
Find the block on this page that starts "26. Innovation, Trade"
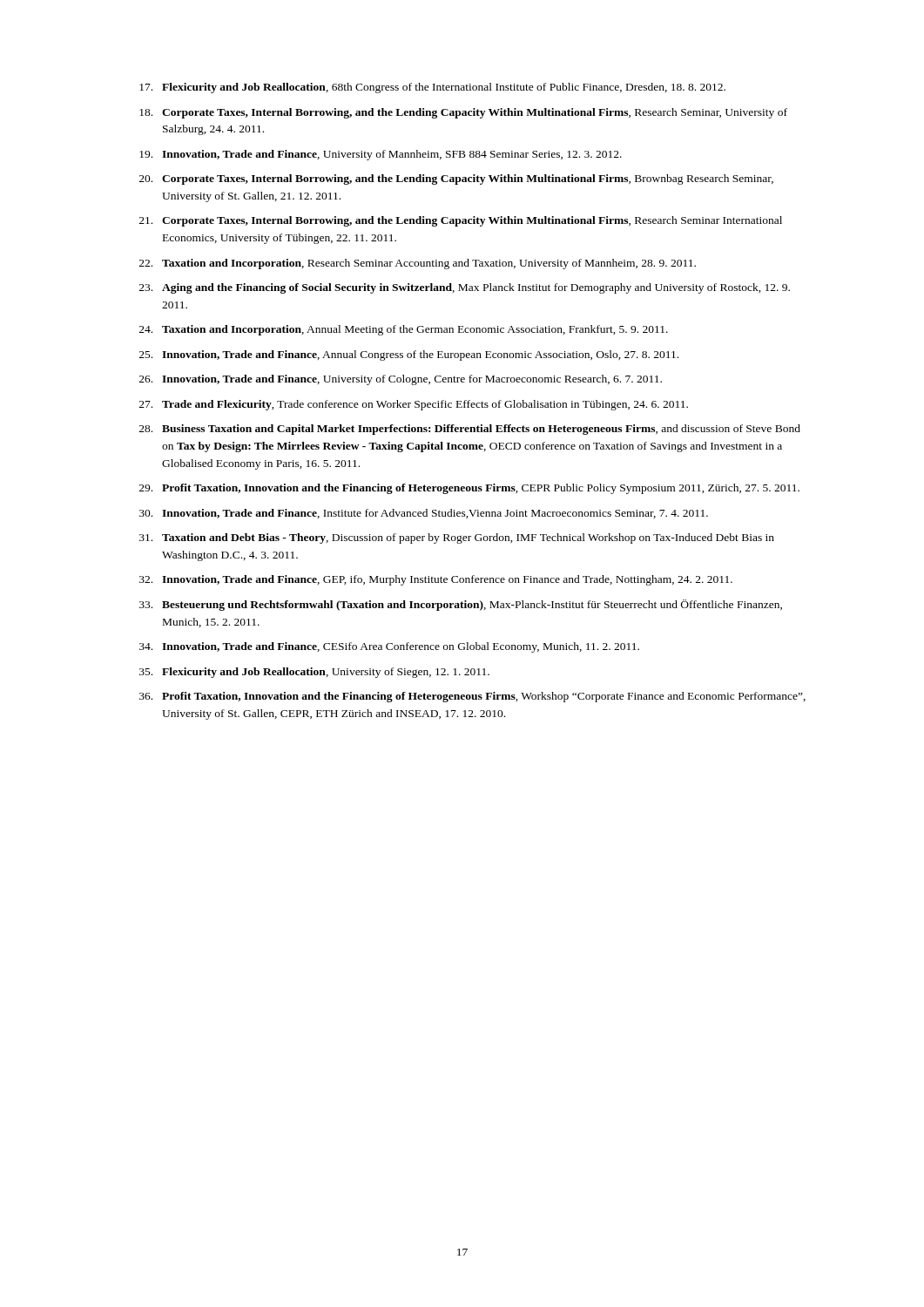coord(466,379)
